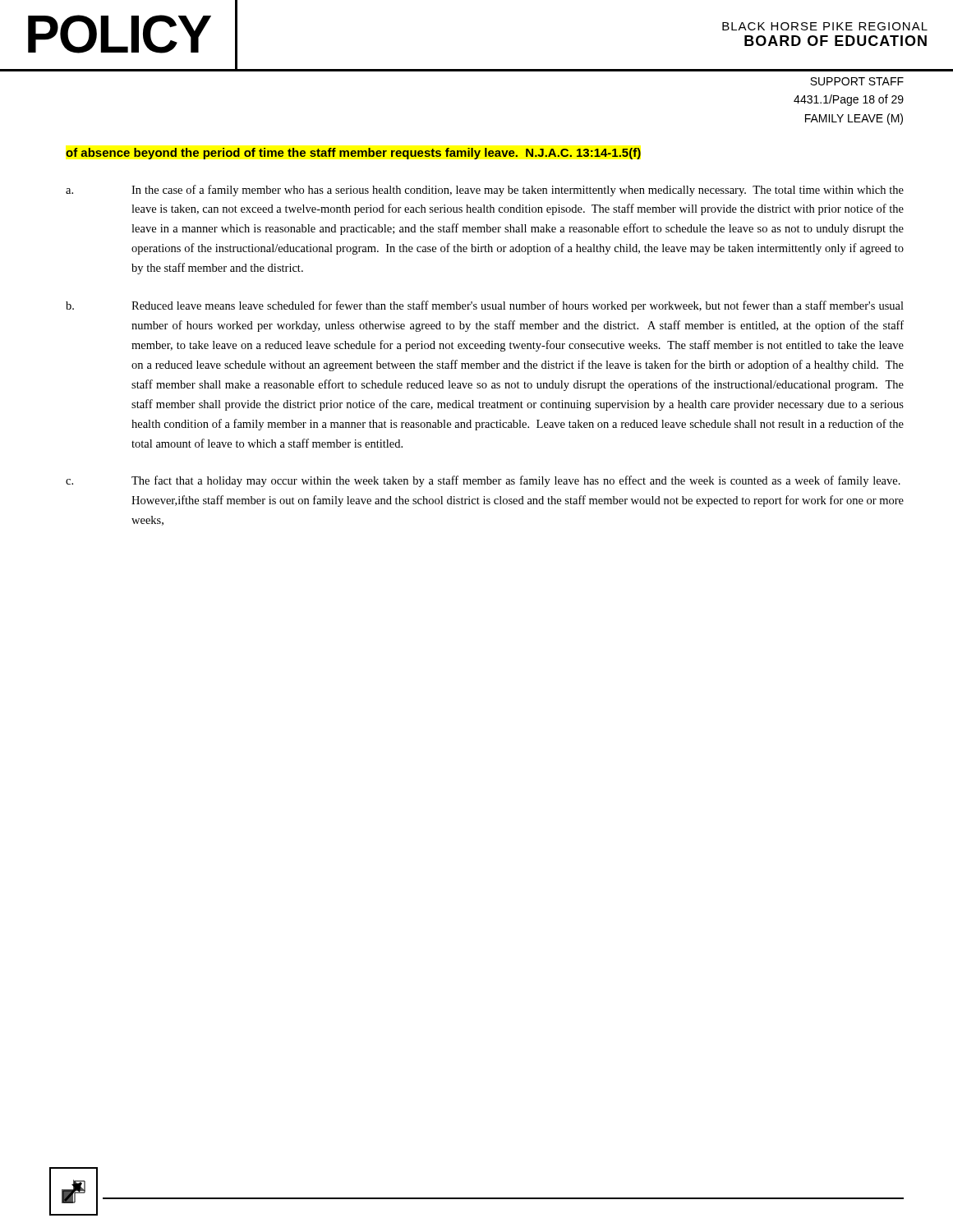Click on the list item that says "b. Reduced leave means leave"
The image size is (953, 1232).
[485, 375]
